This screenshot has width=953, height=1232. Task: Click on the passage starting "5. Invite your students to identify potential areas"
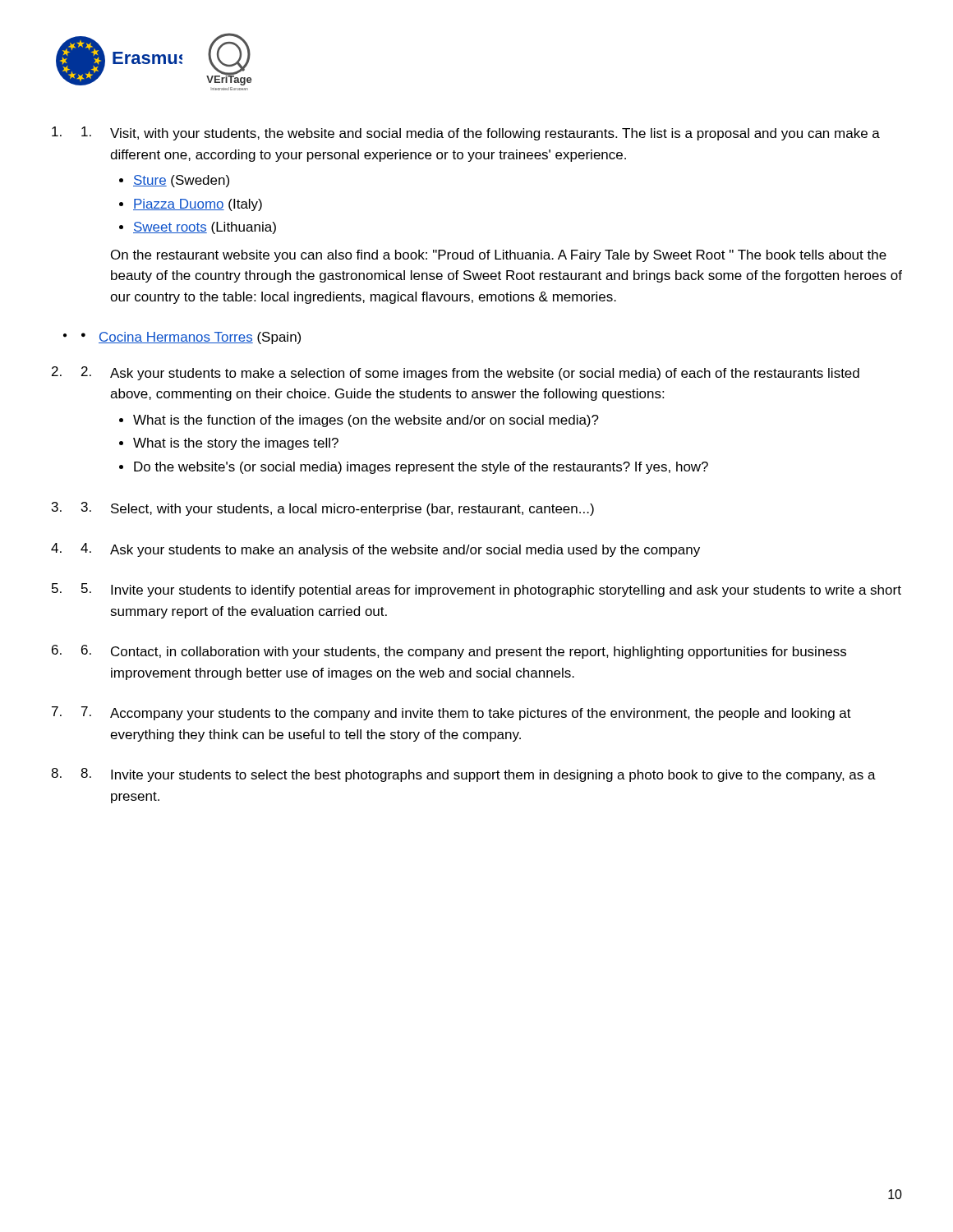click(491, 603)
